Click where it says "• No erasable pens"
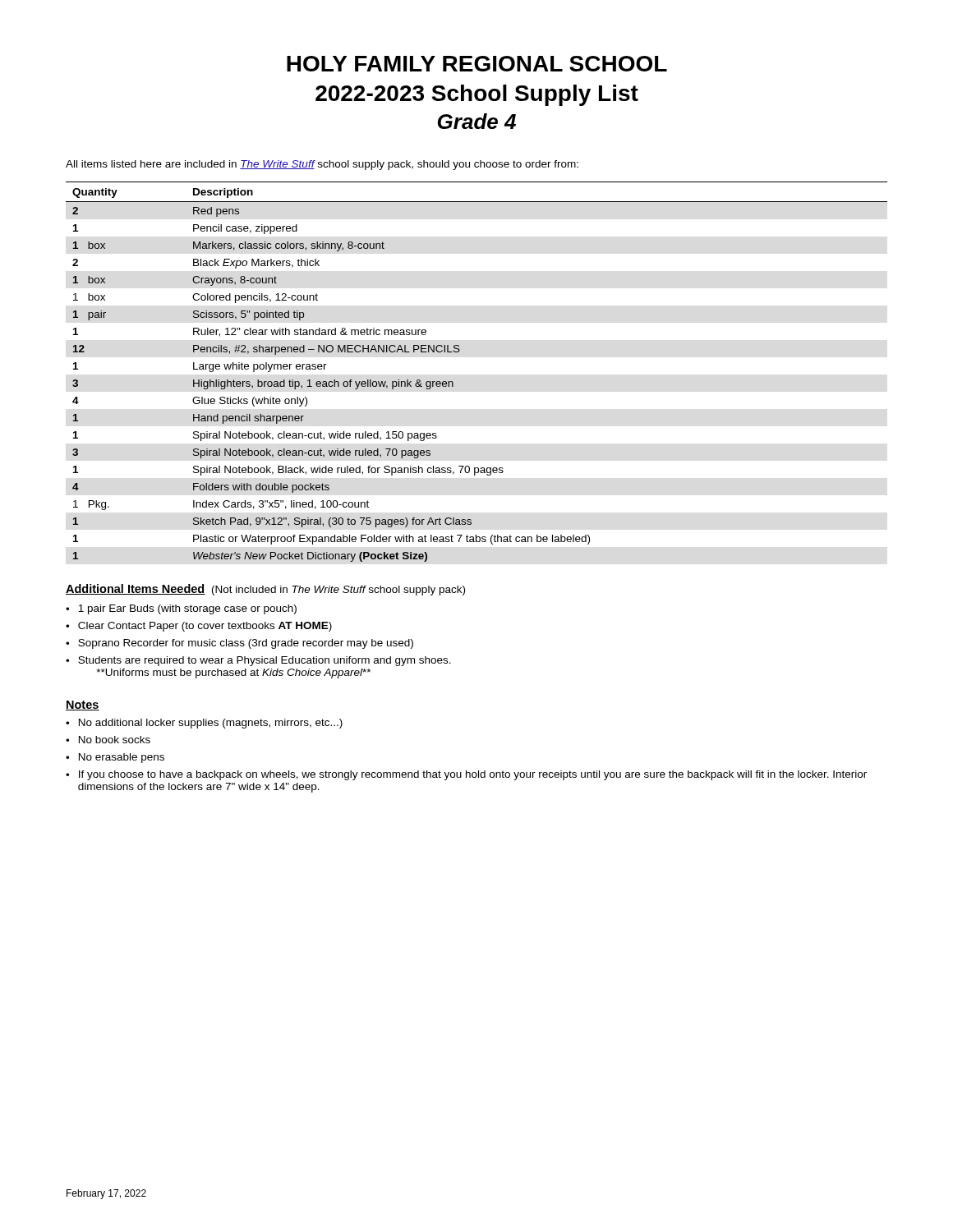953x1232 pixels. tap(115, 757)
